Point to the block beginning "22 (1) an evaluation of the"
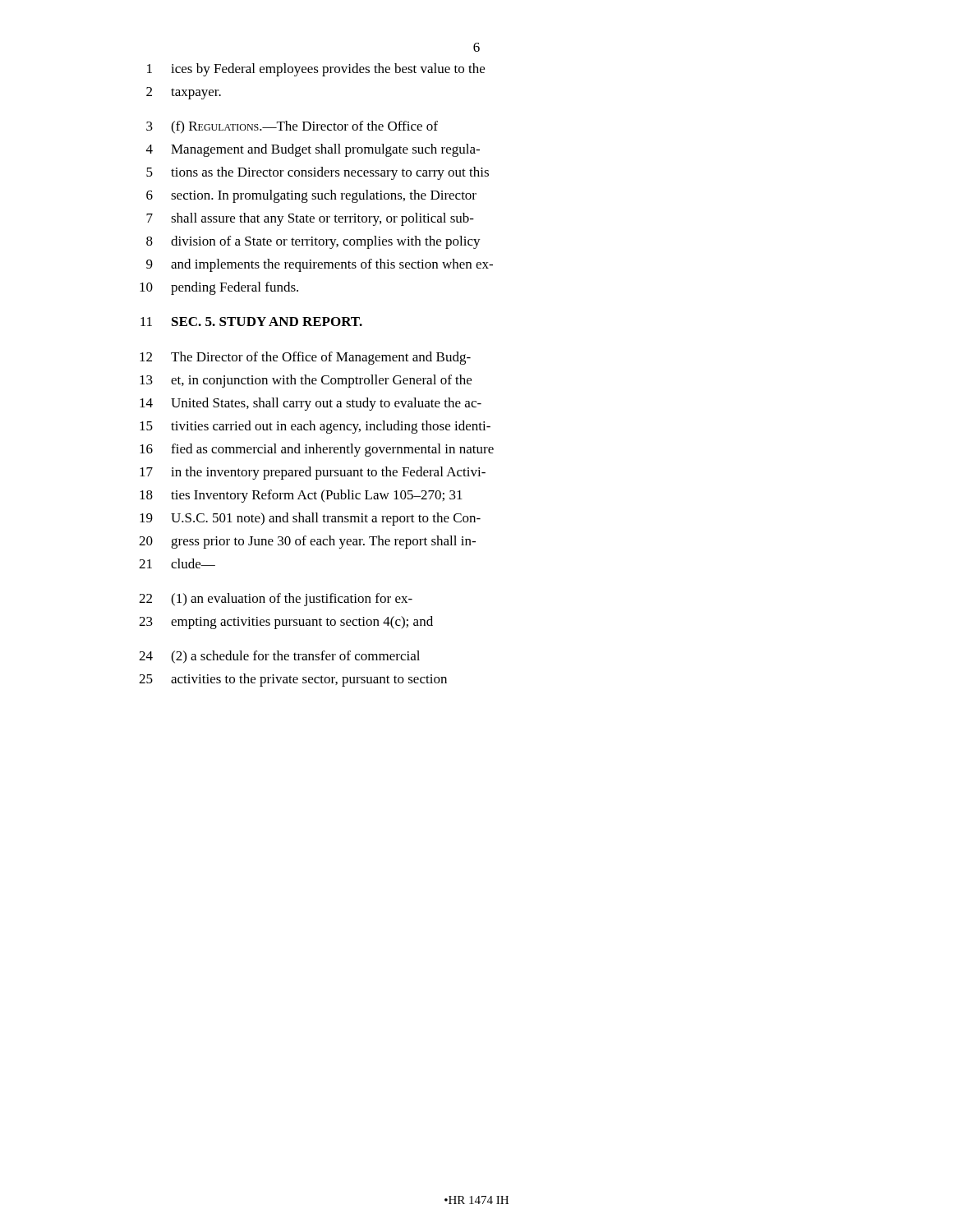 276,600
